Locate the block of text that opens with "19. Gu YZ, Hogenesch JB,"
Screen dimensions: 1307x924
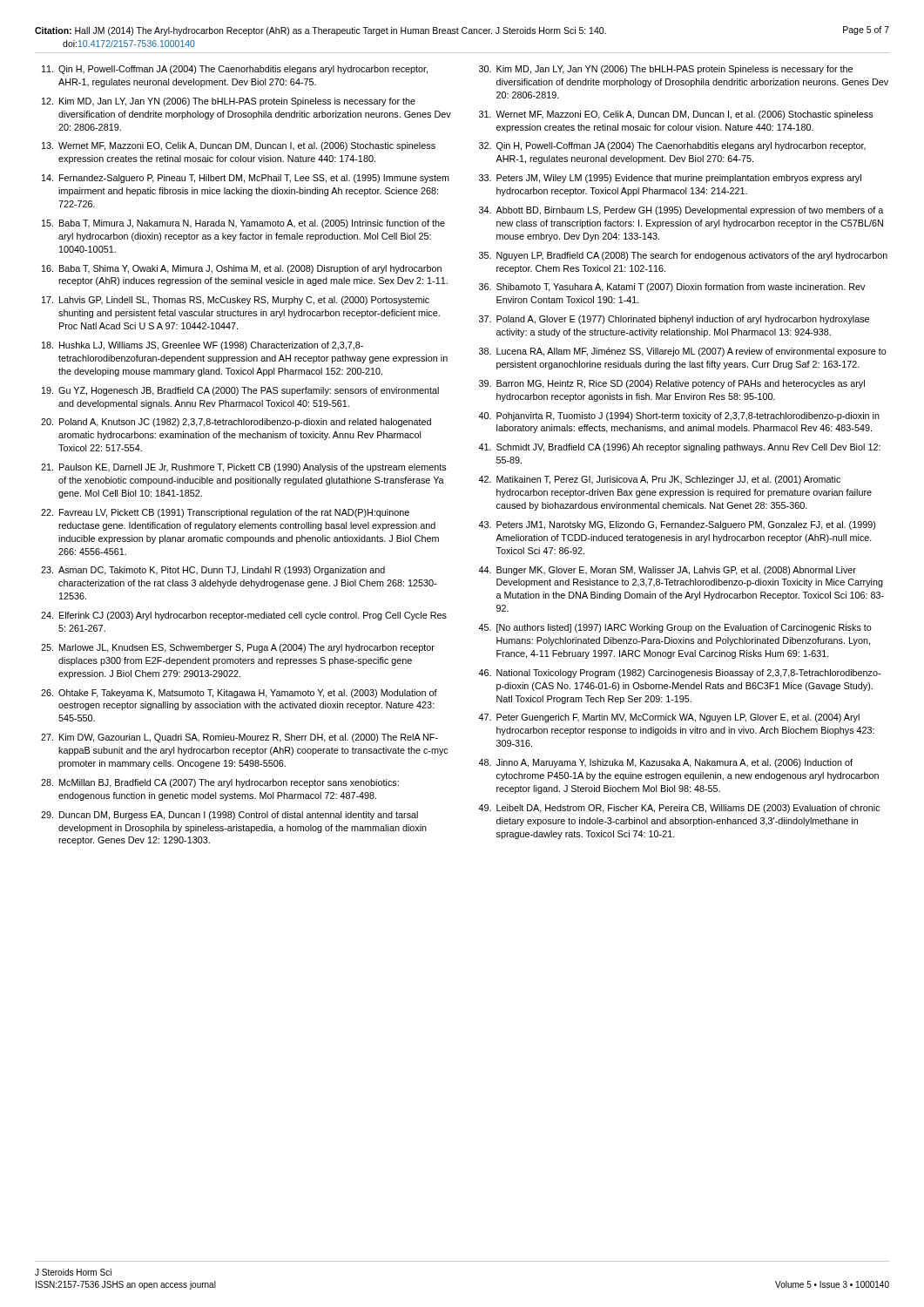[x=243, y=397]
